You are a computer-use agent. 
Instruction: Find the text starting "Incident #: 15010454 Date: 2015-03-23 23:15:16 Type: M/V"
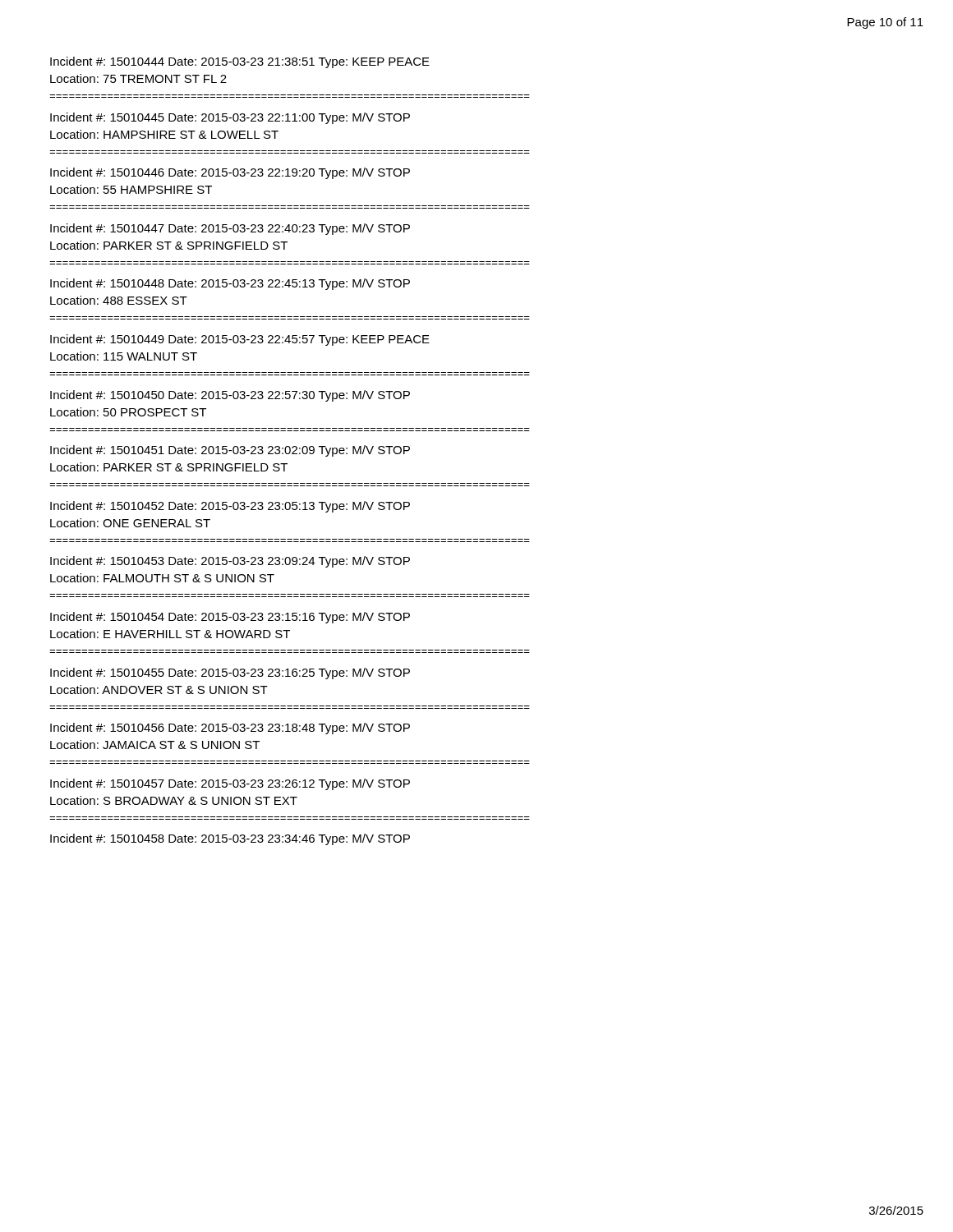pyautogui.click(x=230, y=618)
